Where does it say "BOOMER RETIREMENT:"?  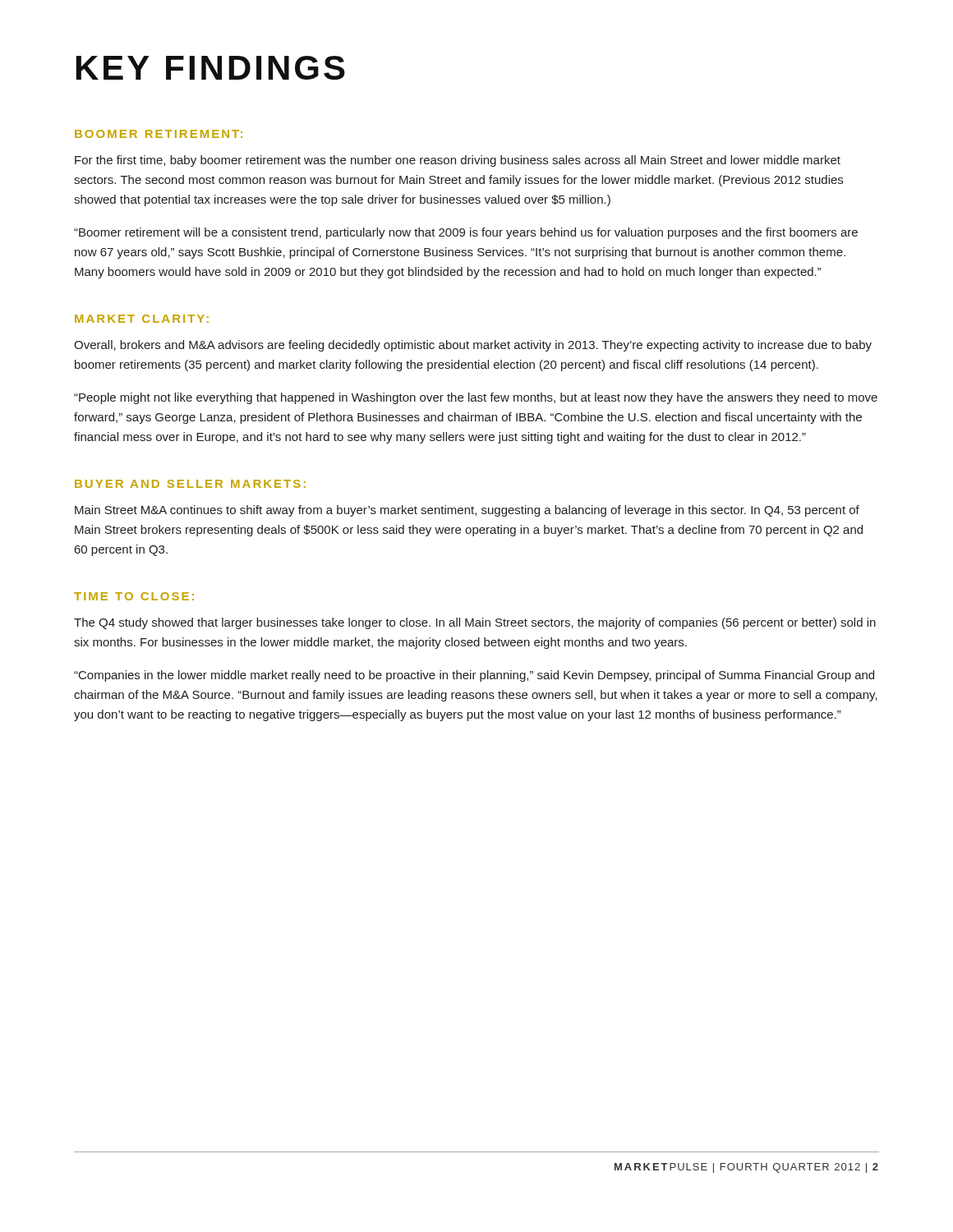pos(160,134)
